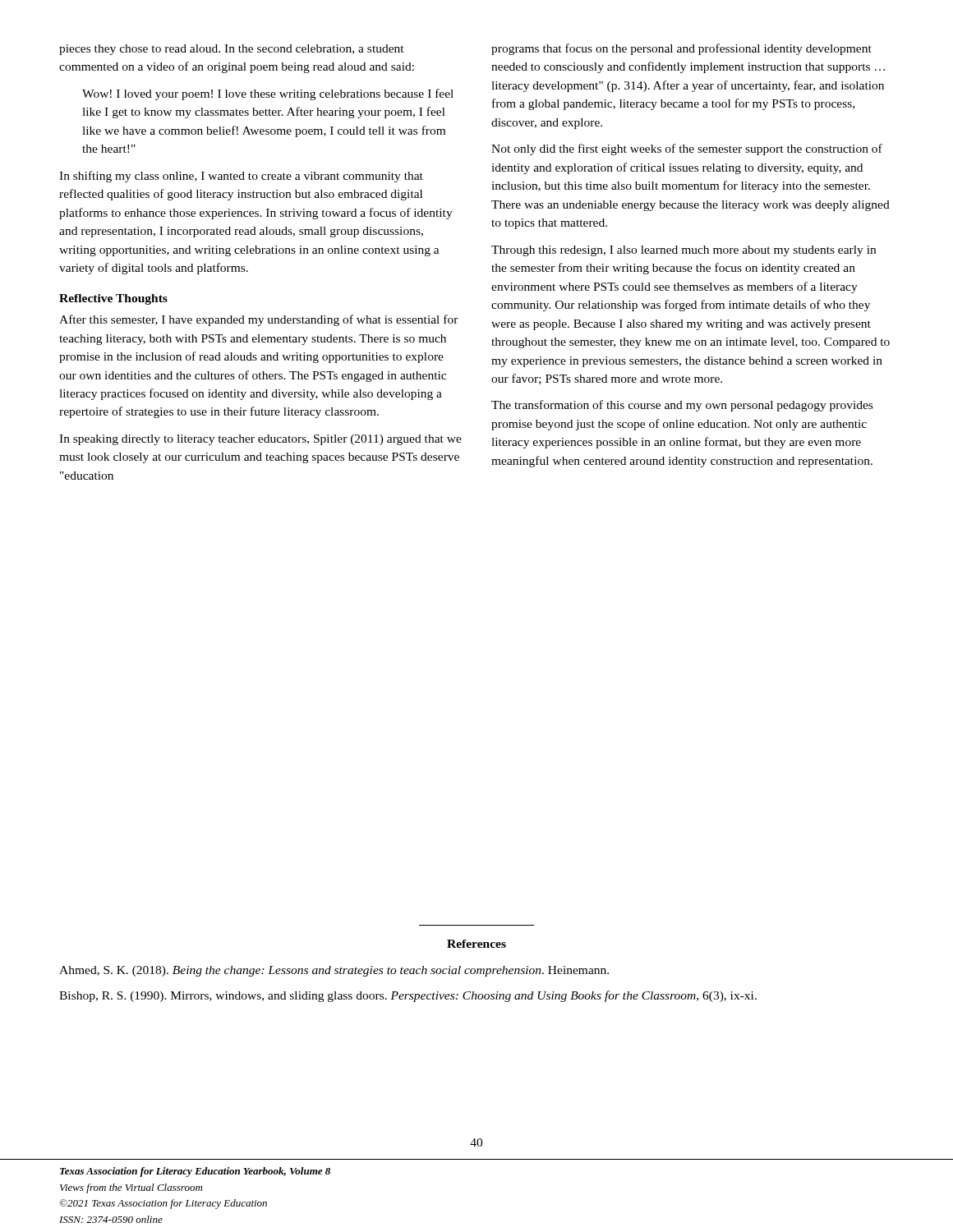Select the list item that reads "Ahmed, S. K. (2018). Being the change:"
Screen dimensions: 1232x953
[334, 970]
